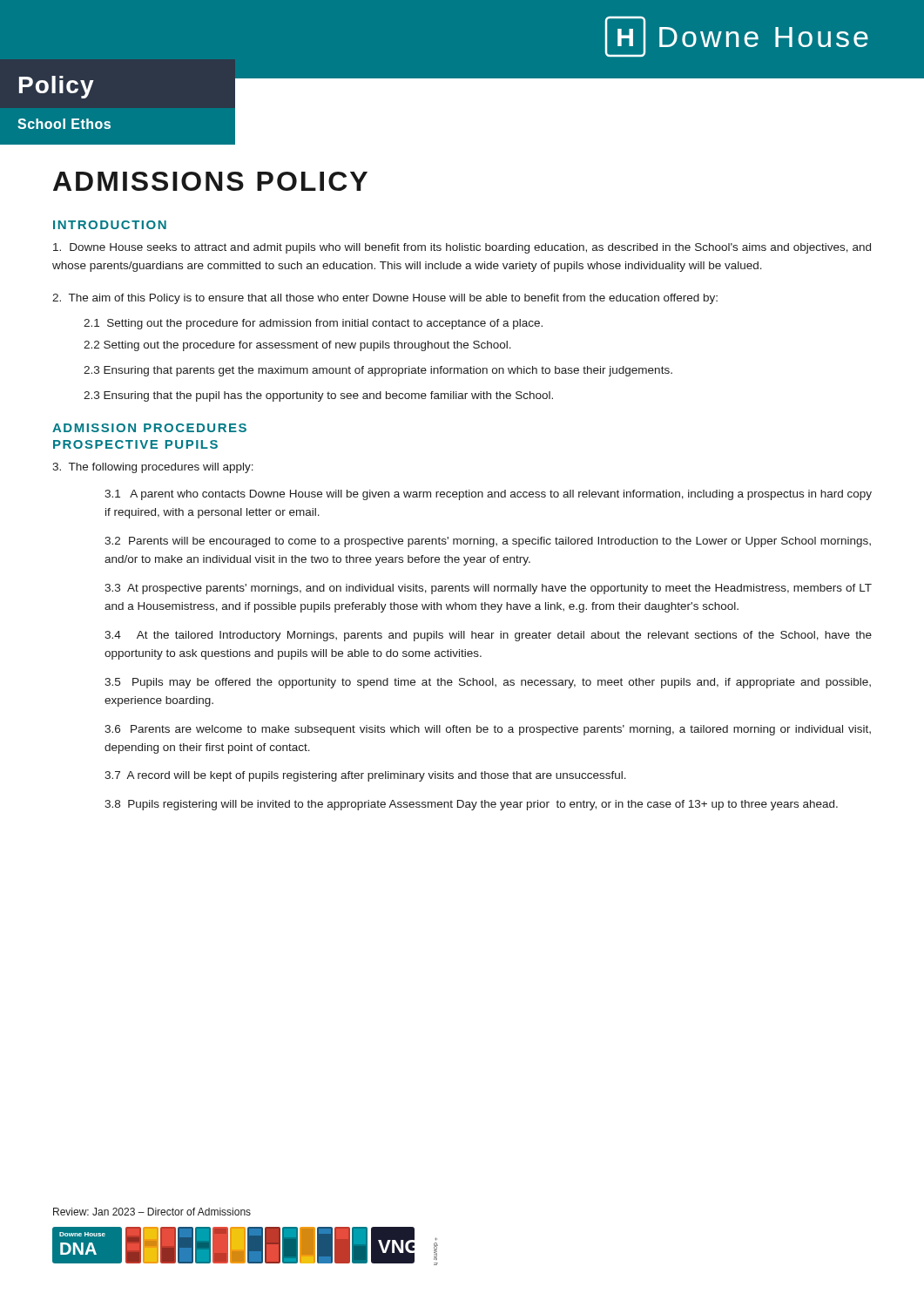Locate the list item that reads "2.2 Setting out the"
924x1307 pixels.
point(298,344)
